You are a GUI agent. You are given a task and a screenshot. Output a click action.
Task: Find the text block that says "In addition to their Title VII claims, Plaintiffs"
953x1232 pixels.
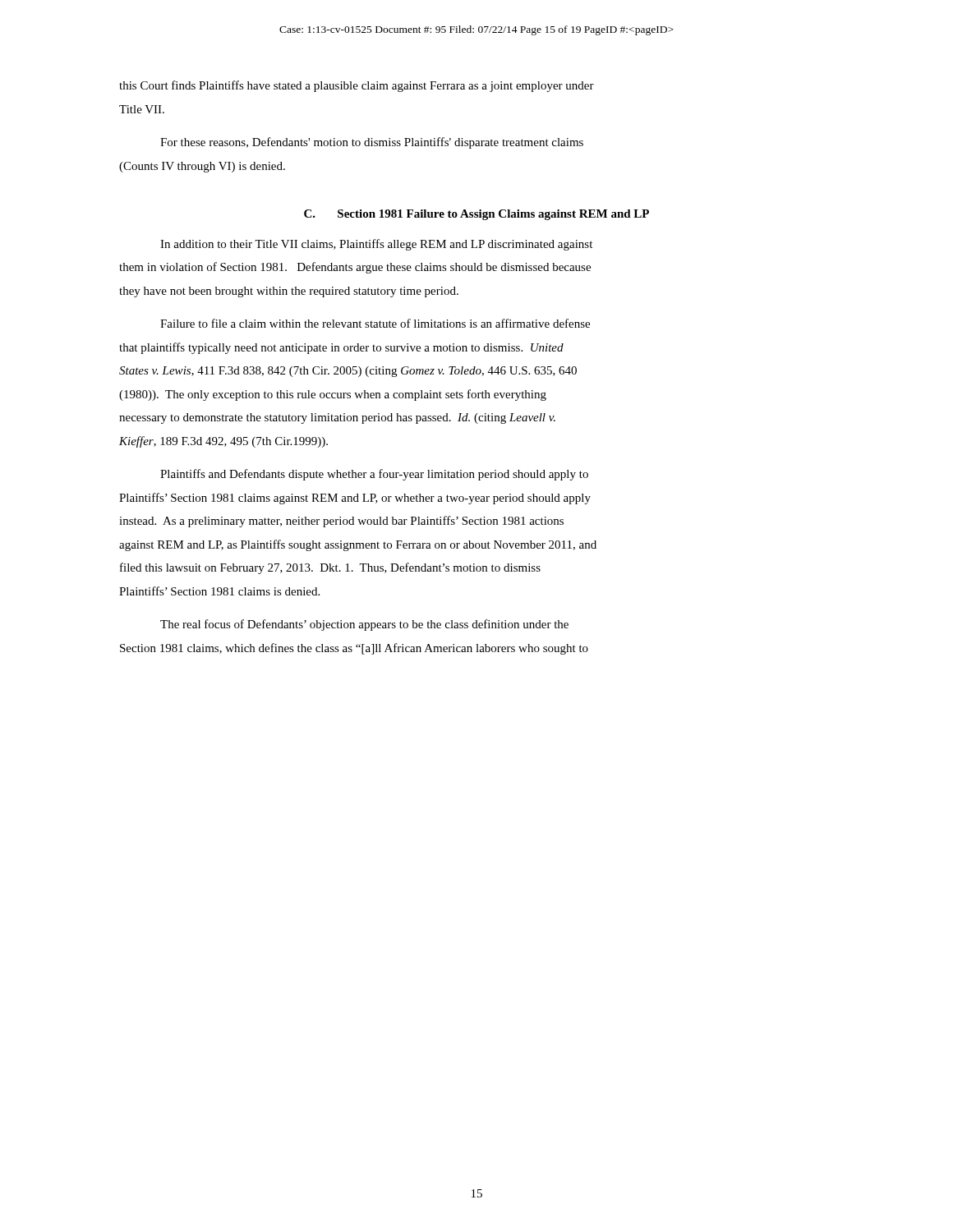coord(376,244)
